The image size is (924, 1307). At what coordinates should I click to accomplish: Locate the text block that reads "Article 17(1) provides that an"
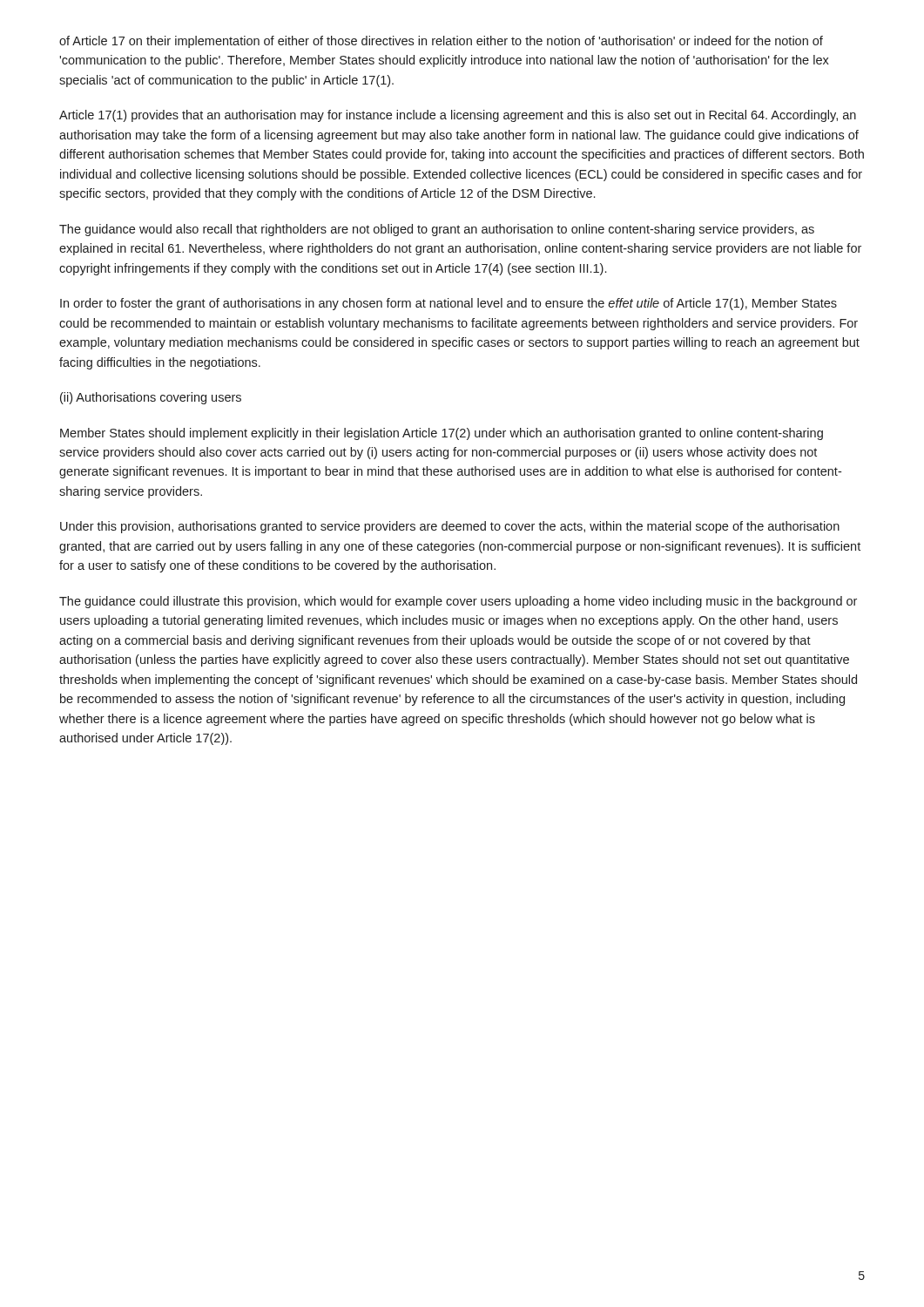click(x=462, y=154)
